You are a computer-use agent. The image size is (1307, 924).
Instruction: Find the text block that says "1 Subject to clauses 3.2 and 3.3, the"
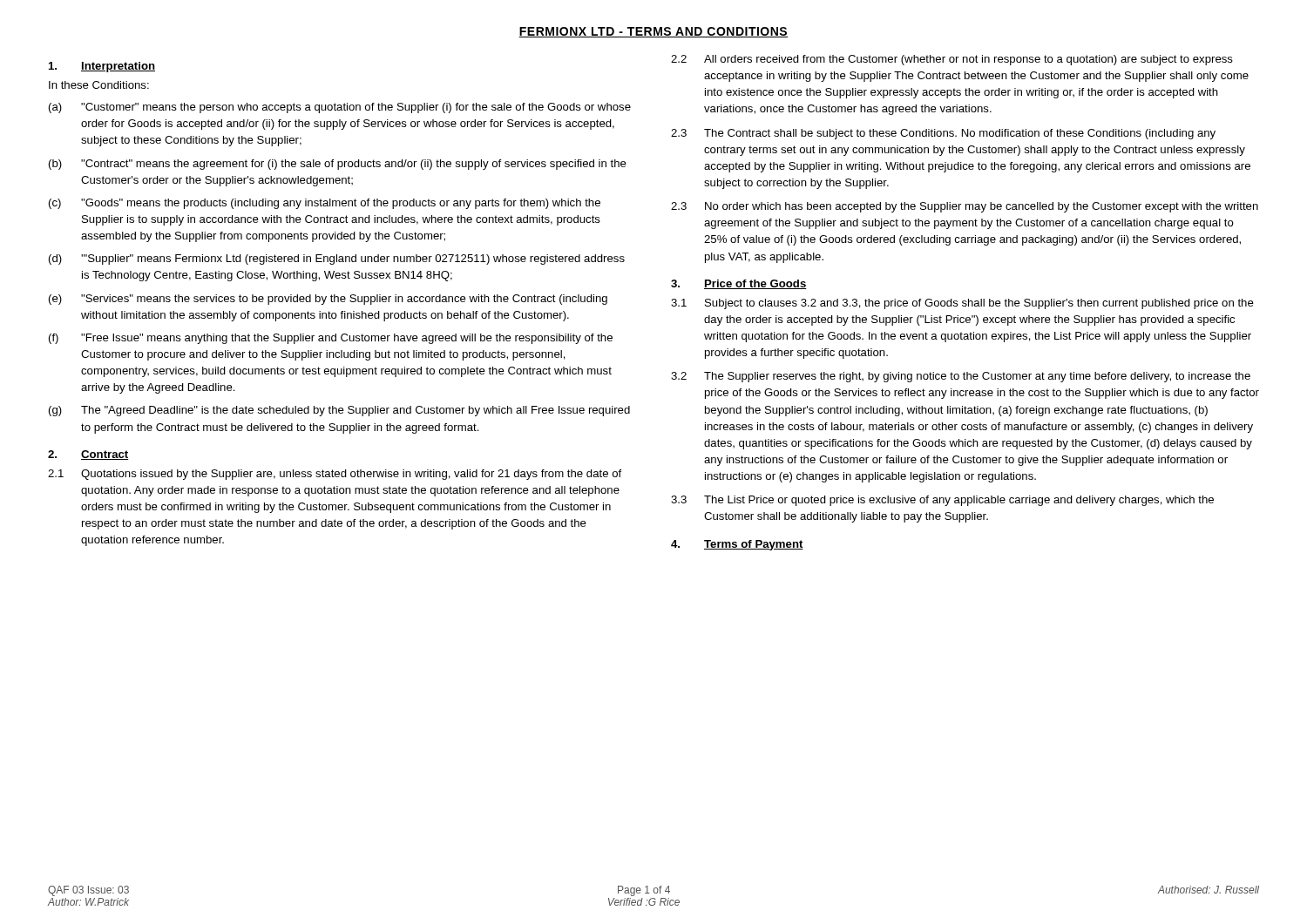(965, 327)
